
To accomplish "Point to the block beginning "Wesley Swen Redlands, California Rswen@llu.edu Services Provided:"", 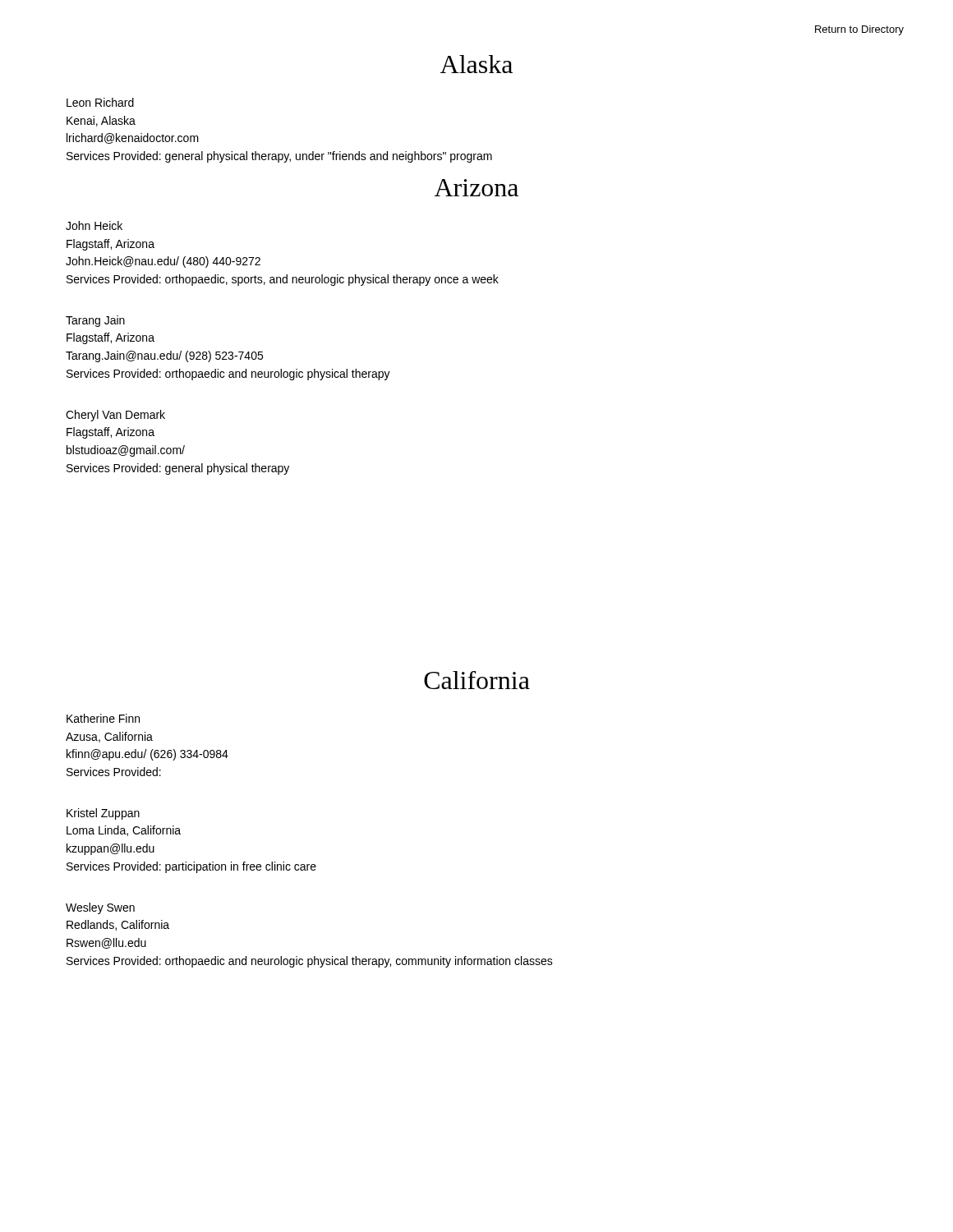I will tap(100, 908).
